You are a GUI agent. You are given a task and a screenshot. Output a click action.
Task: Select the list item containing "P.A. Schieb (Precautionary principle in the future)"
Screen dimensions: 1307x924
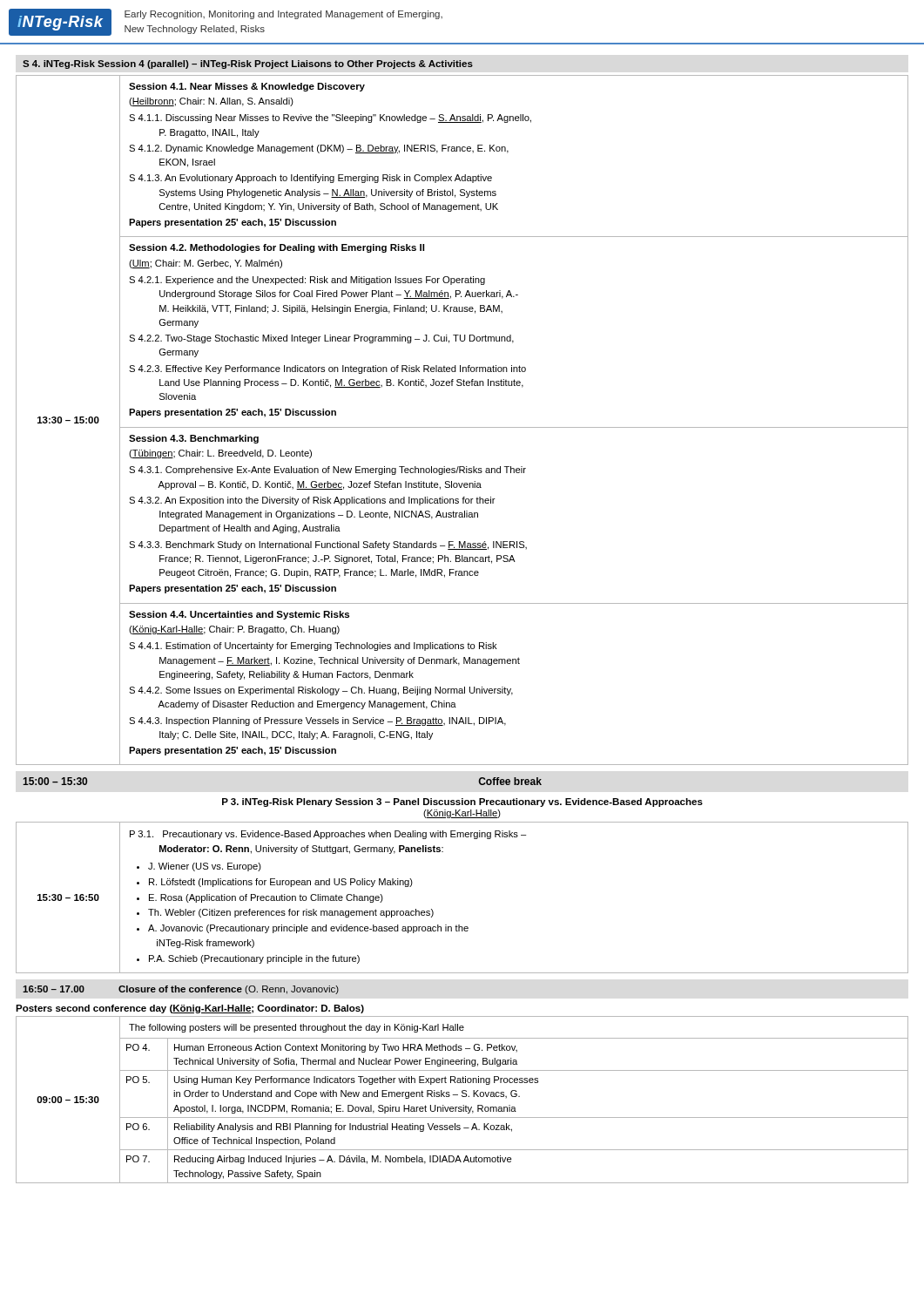[x=254, y=958]
